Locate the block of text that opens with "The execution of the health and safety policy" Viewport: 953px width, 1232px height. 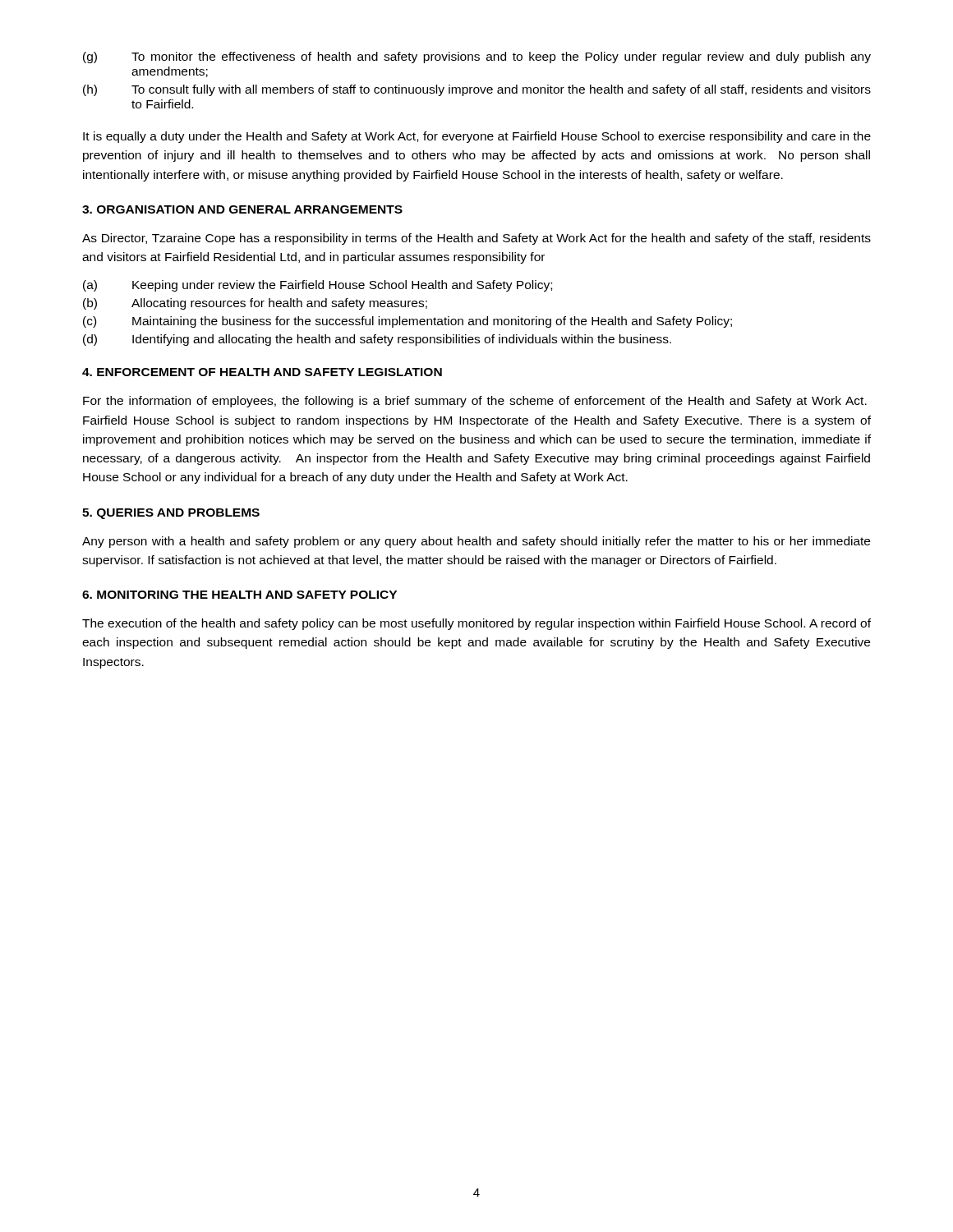click(476, 642)
